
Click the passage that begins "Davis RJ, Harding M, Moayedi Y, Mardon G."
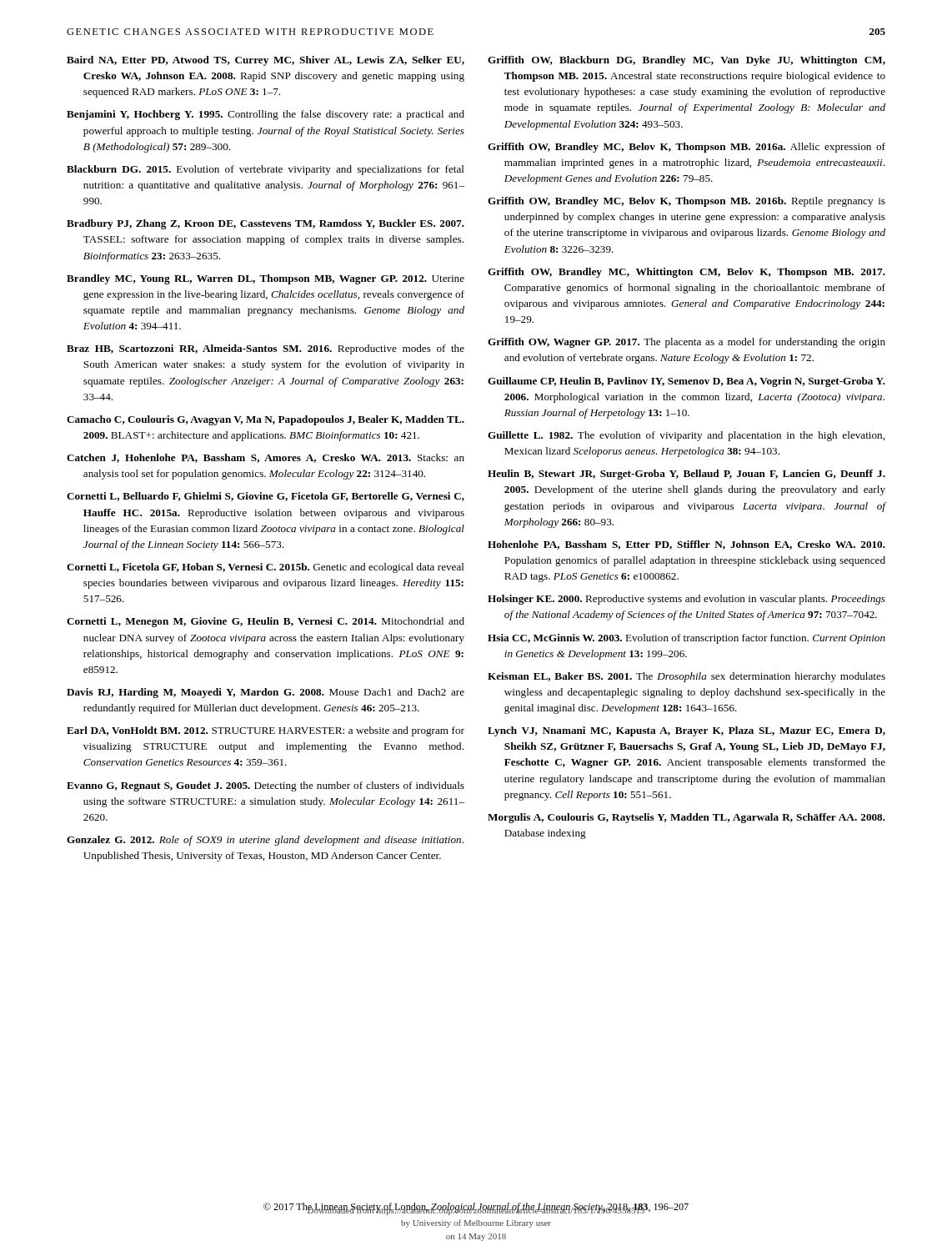[266, 700]
